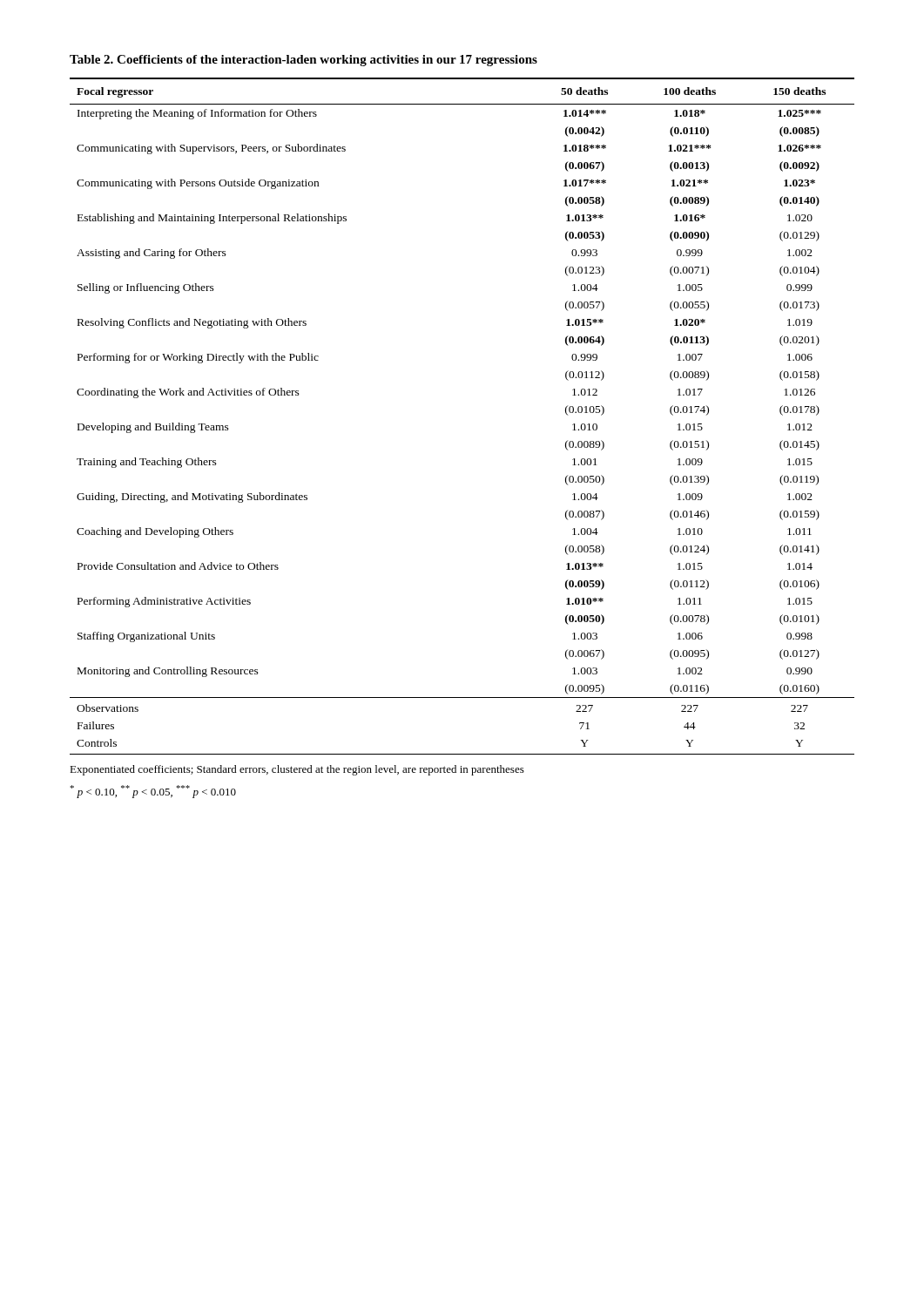Click on the element starting "Table 2. Coefficients of the"

click(x=303, y=59)
